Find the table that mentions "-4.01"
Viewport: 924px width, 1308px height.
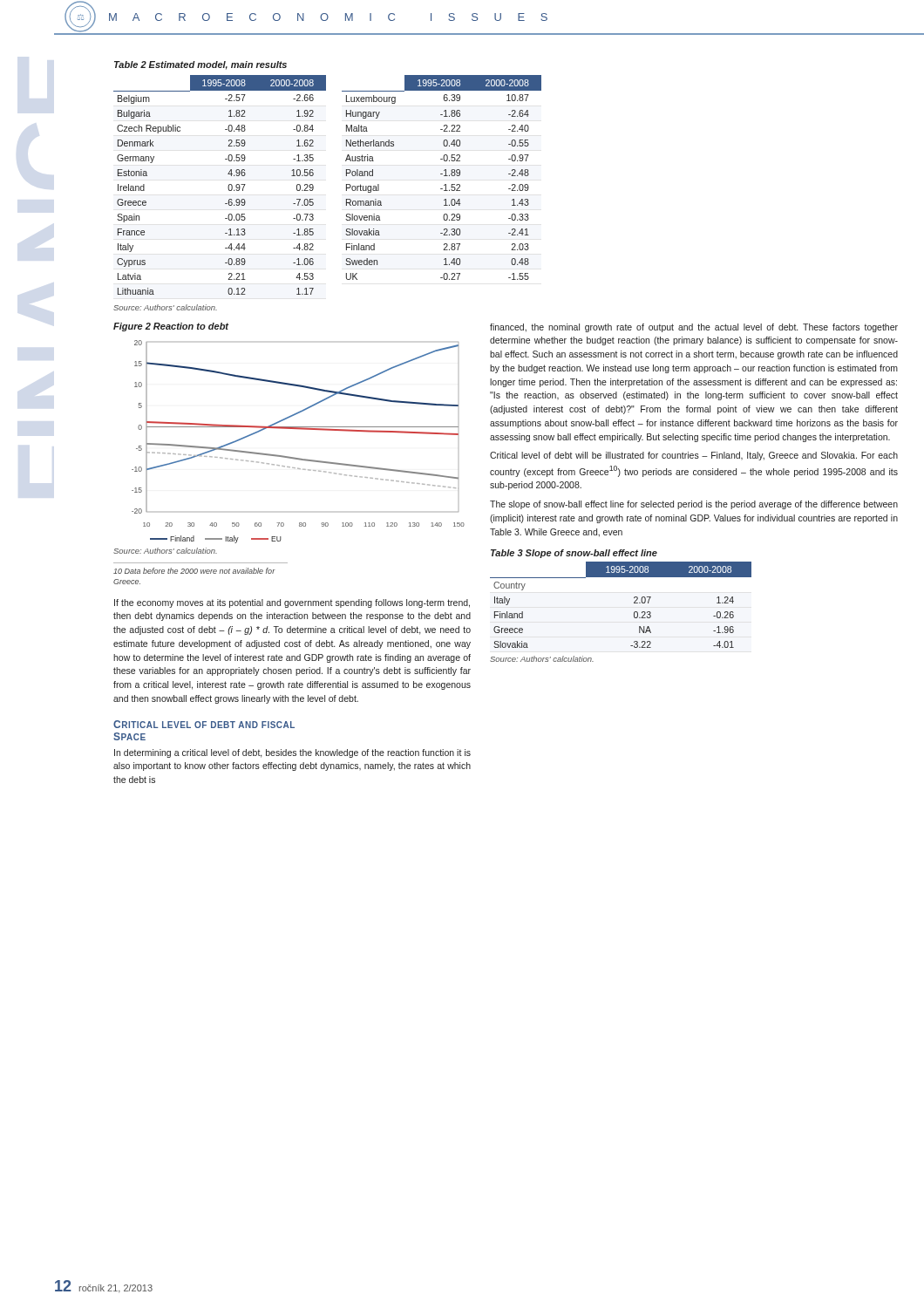tap(694, 607)
